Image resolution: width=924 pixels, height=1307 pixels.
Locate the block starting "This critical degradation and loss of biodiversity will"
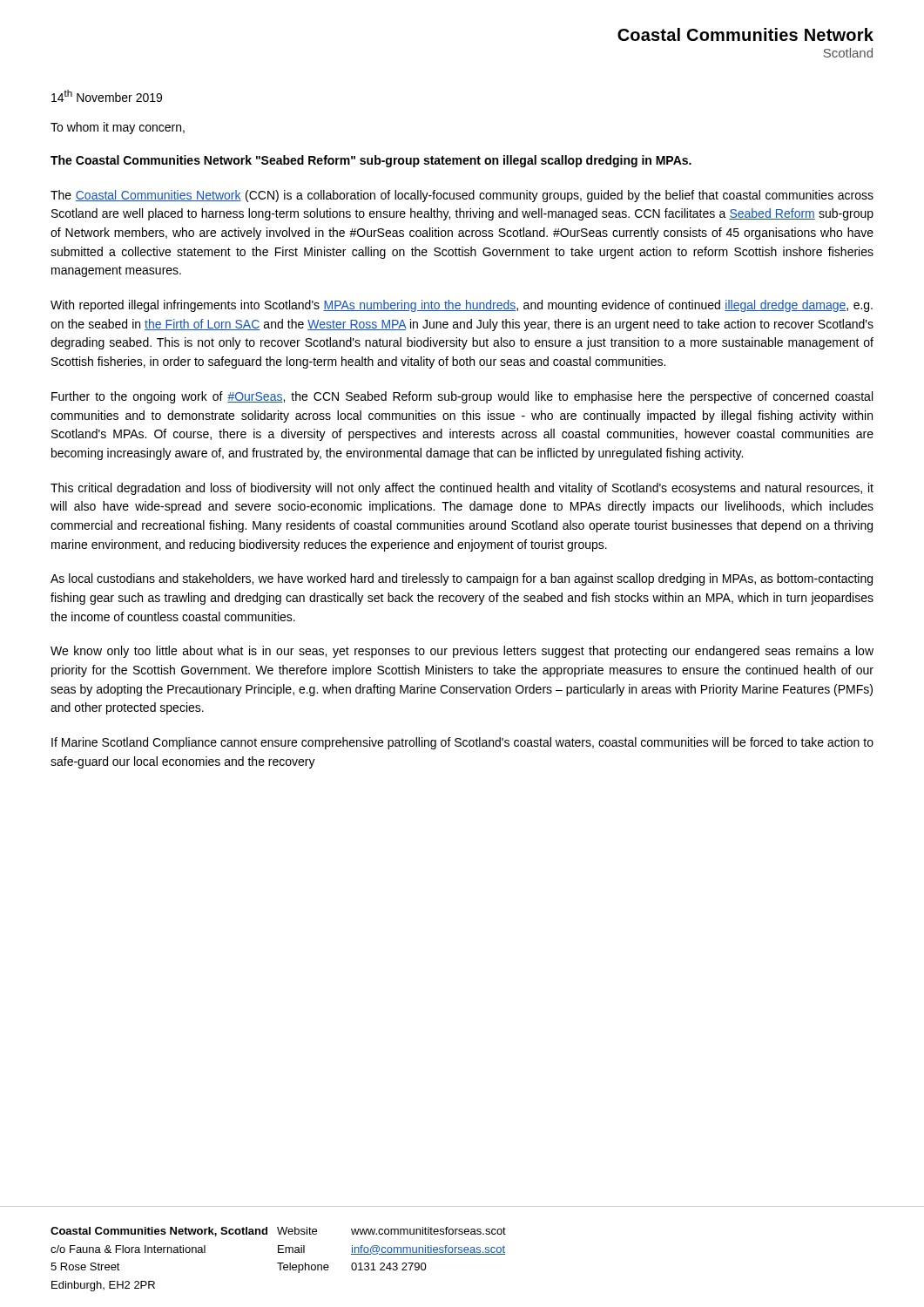[x=462, y=516]
